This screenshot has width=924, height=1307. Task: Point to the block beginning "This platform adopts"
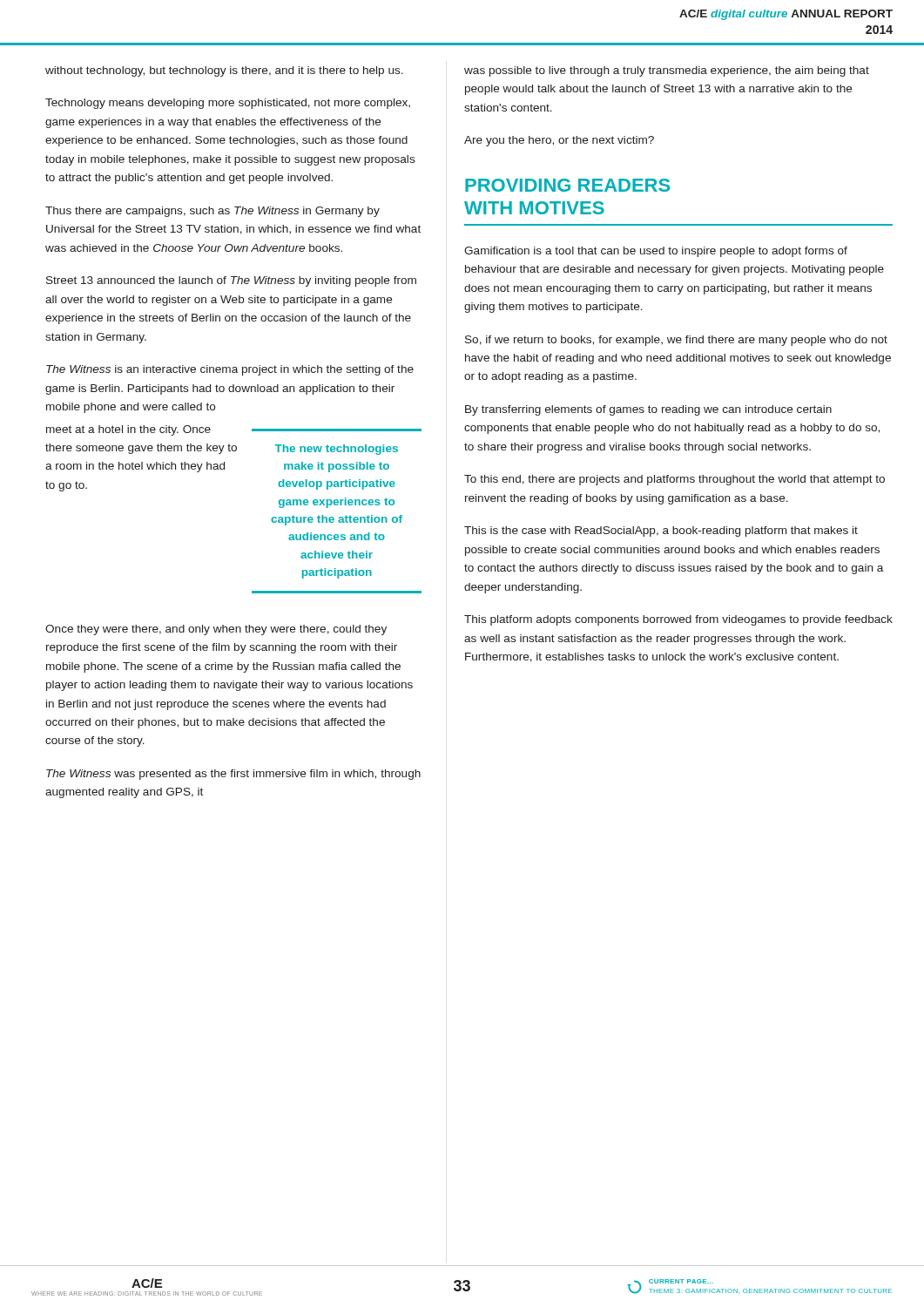coord(678,638)
